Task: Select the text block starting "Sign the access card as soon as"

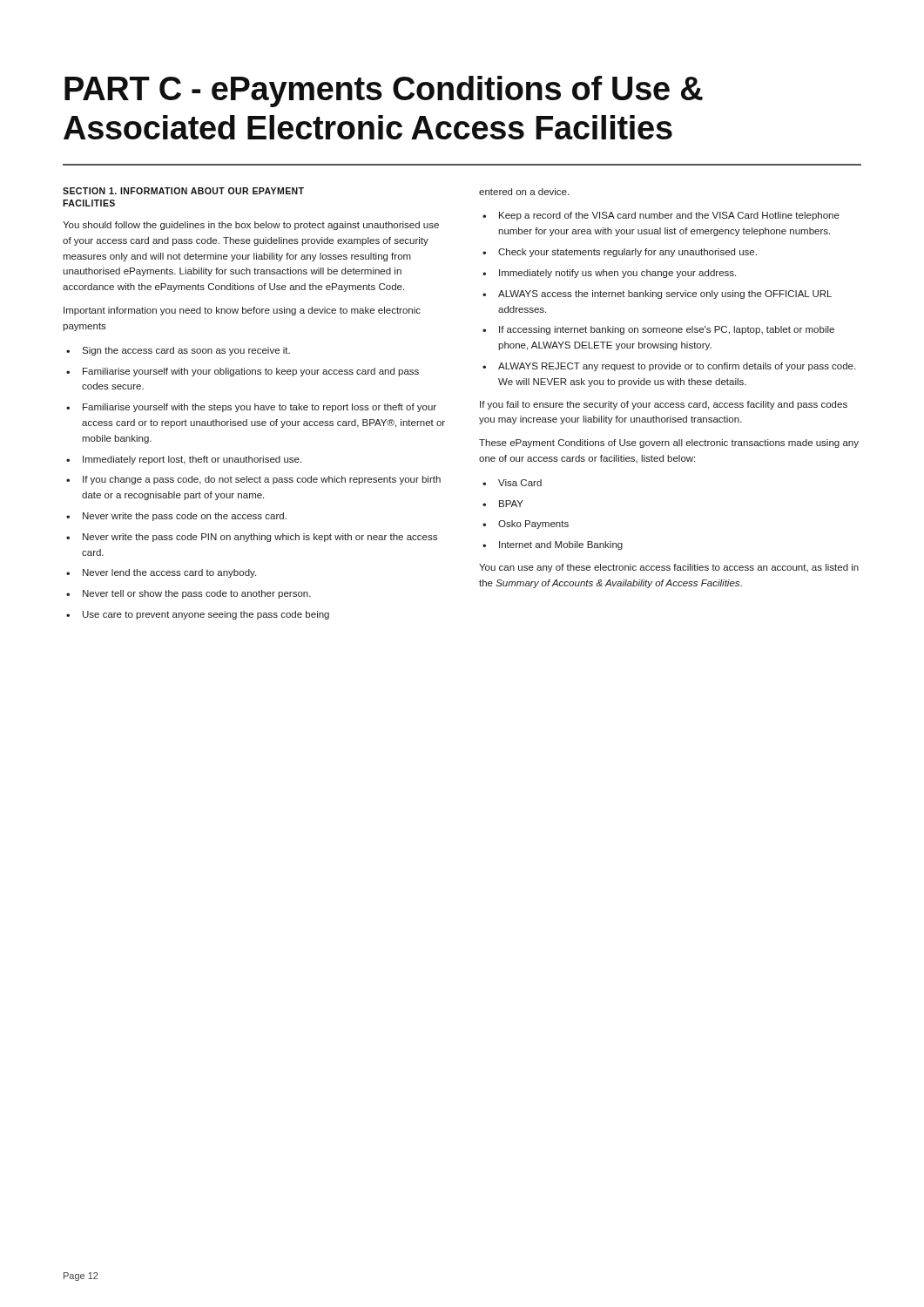Action: pyautogui.click(x=186, y=350)
